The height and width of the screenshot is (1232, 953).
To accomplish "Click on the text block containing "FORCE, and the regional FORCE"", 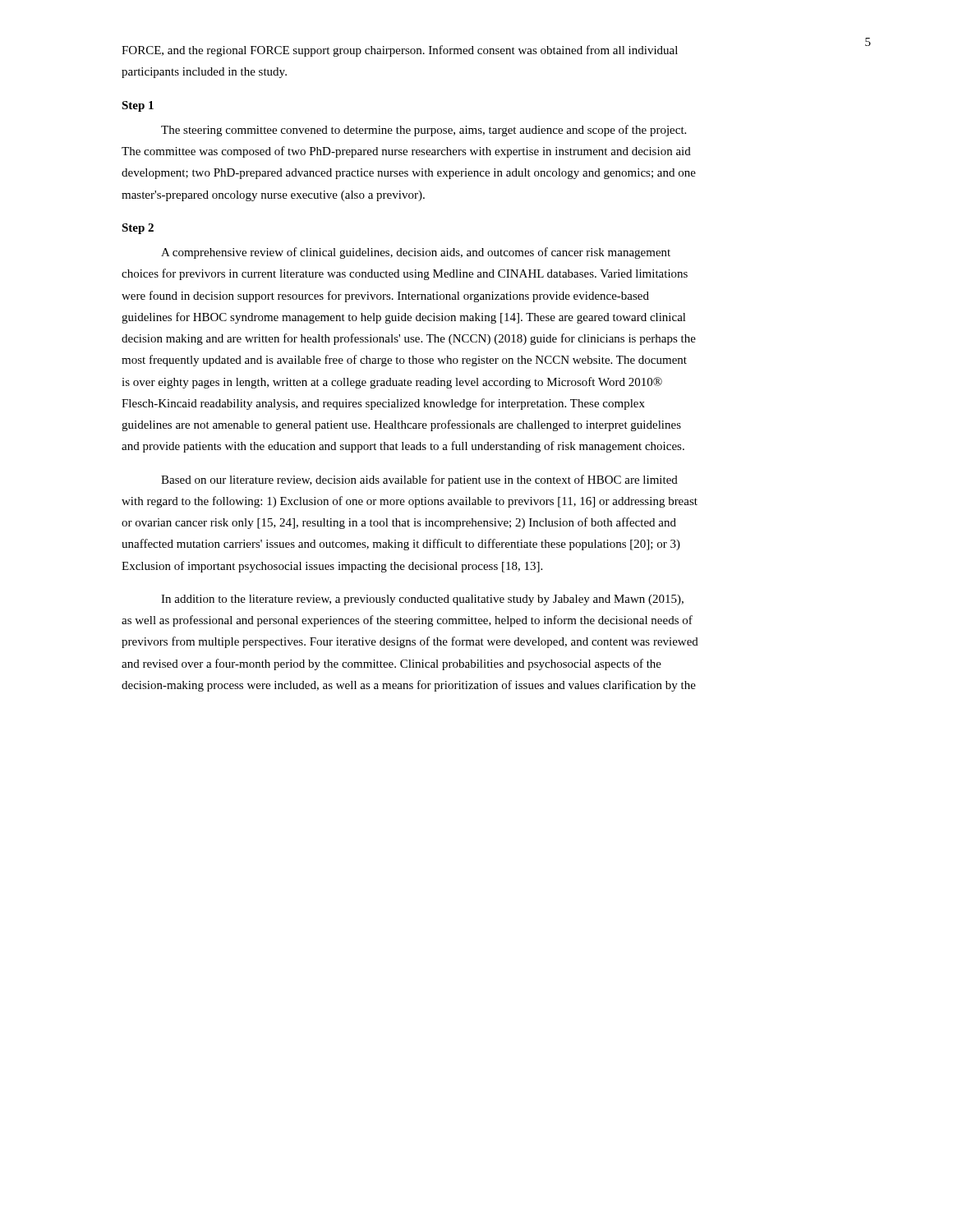I will 496,61.
